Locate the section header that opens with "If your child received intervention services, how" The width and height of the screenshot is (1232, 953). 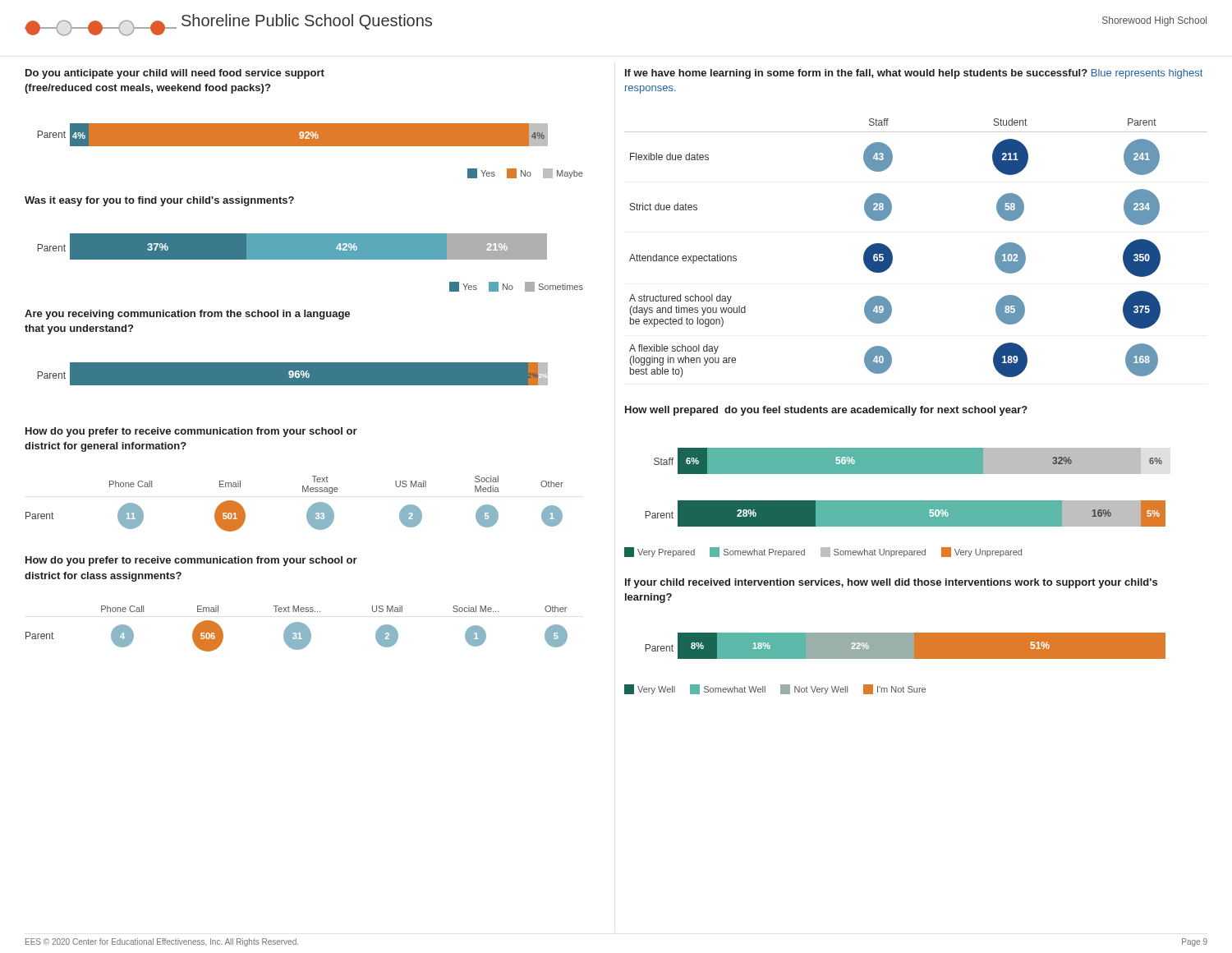click(916, 590)
